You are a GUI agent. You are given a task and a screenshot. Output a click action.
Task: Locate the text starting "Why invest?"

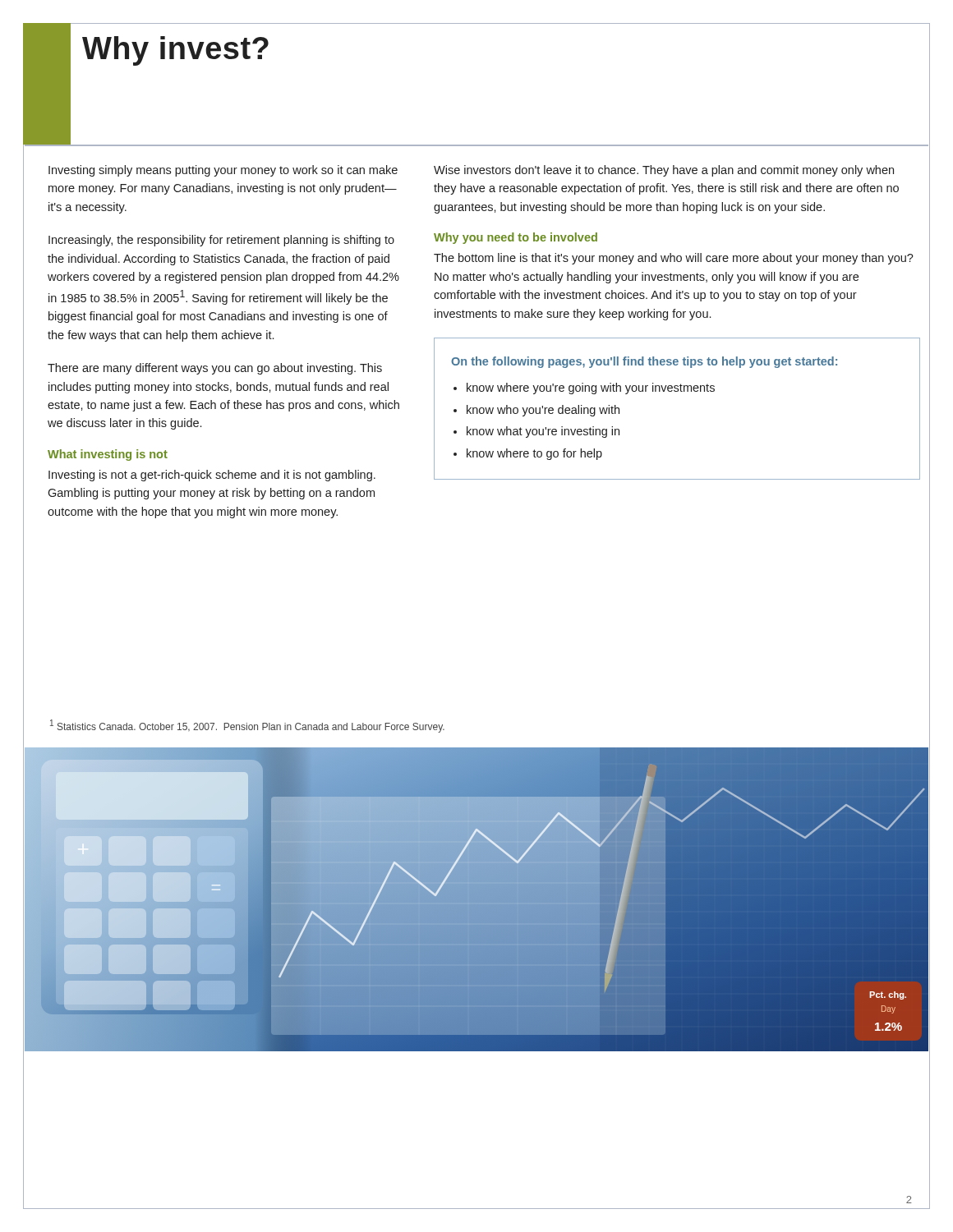click(x=175, y=51)
